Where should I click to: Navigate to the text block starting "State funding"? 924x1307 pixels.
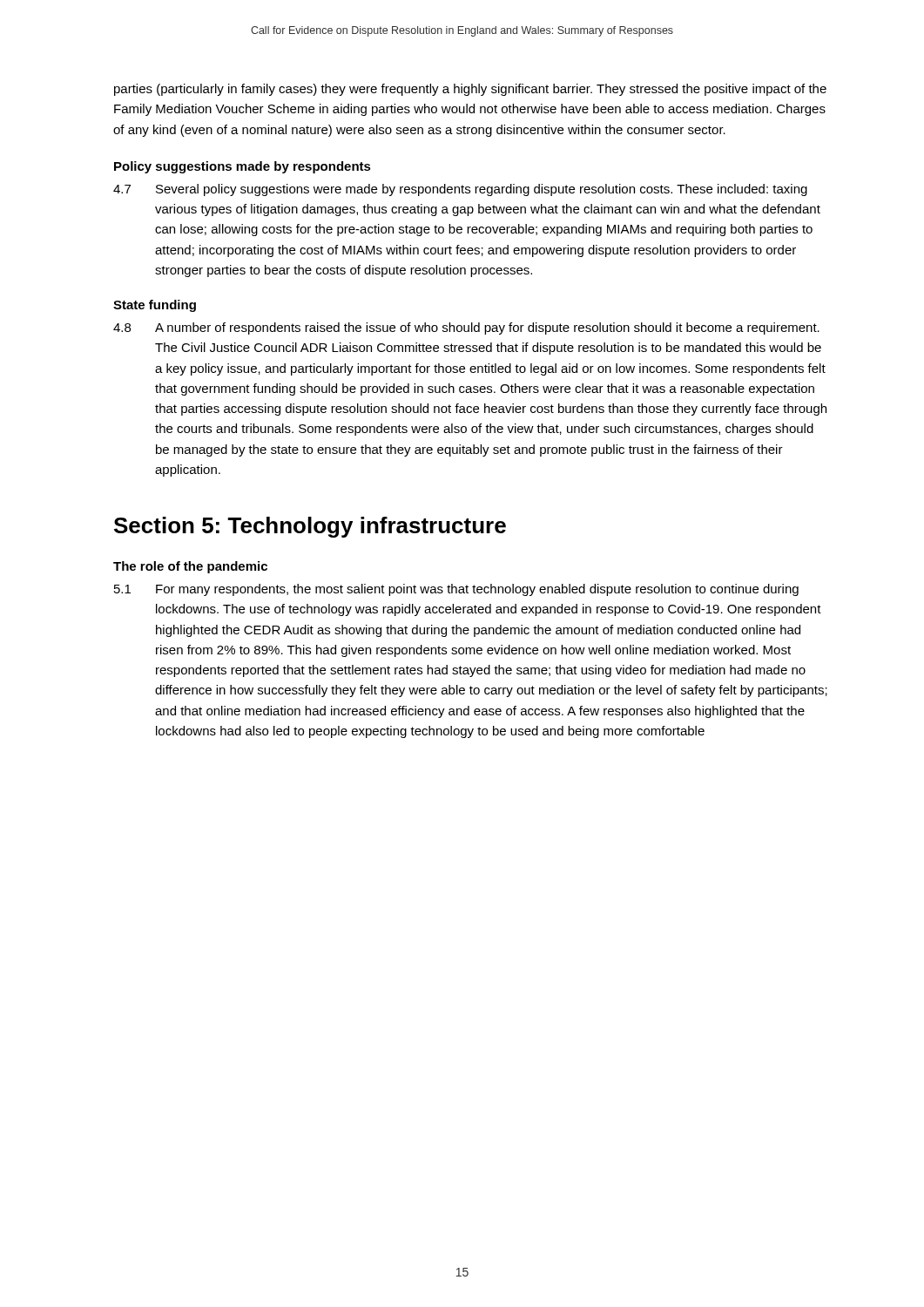coord(155,305)
